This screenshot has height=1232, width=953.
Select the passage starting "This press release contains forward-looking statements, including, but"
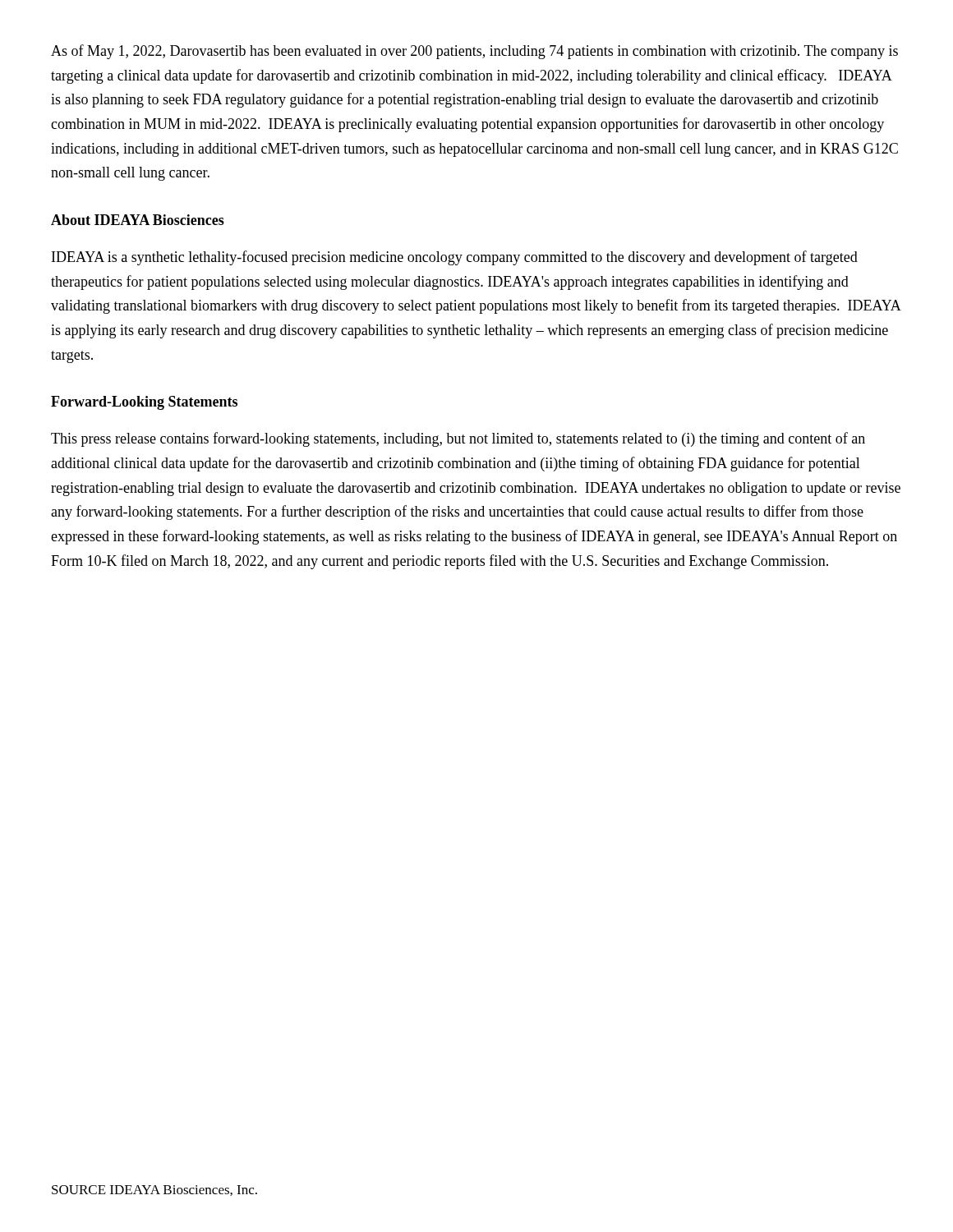[476, 500]
